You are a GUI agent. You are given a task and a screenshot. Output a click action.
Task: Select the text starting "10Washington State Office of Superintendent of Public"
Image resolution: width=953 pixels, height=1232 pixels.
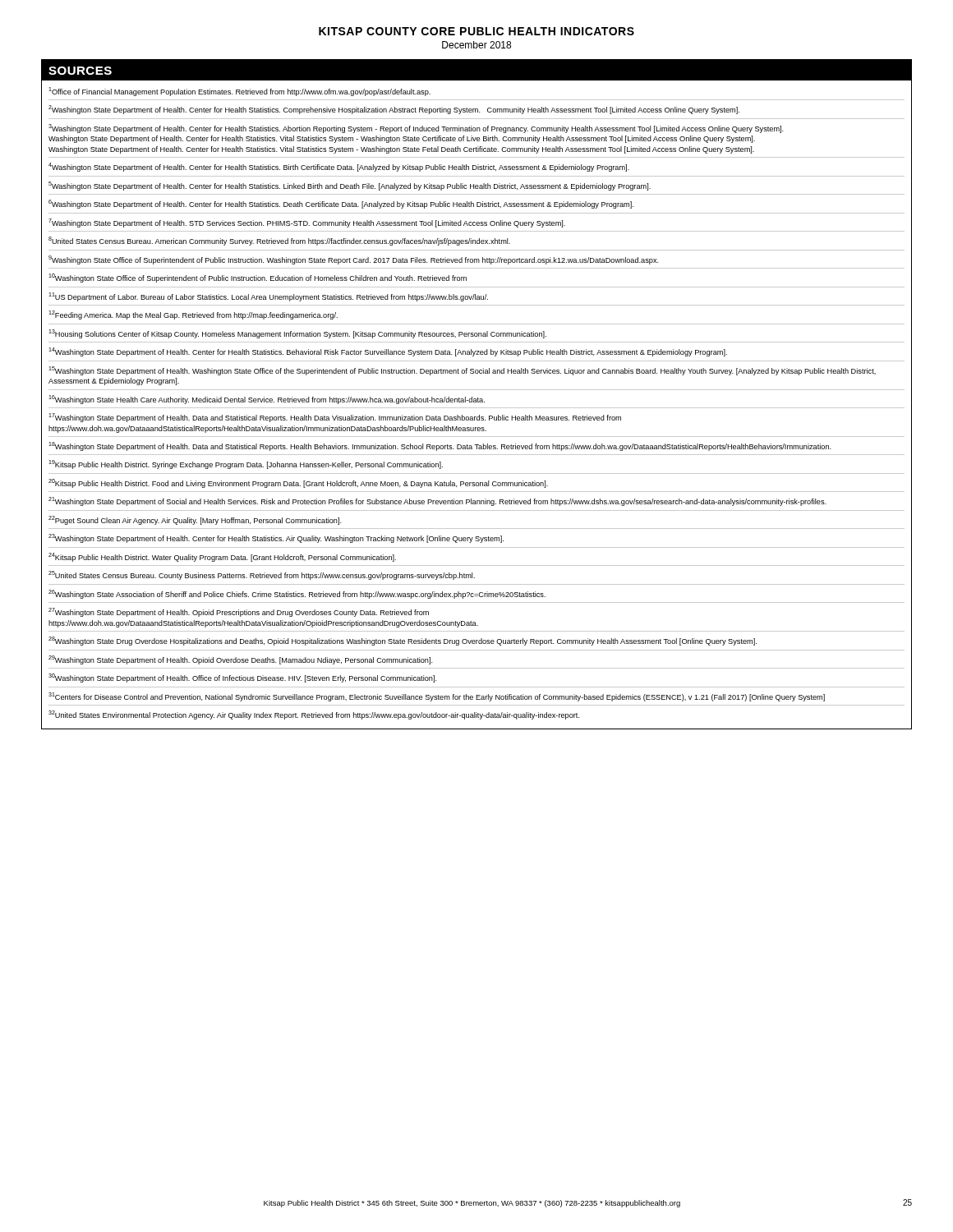[x=258, y=278]
